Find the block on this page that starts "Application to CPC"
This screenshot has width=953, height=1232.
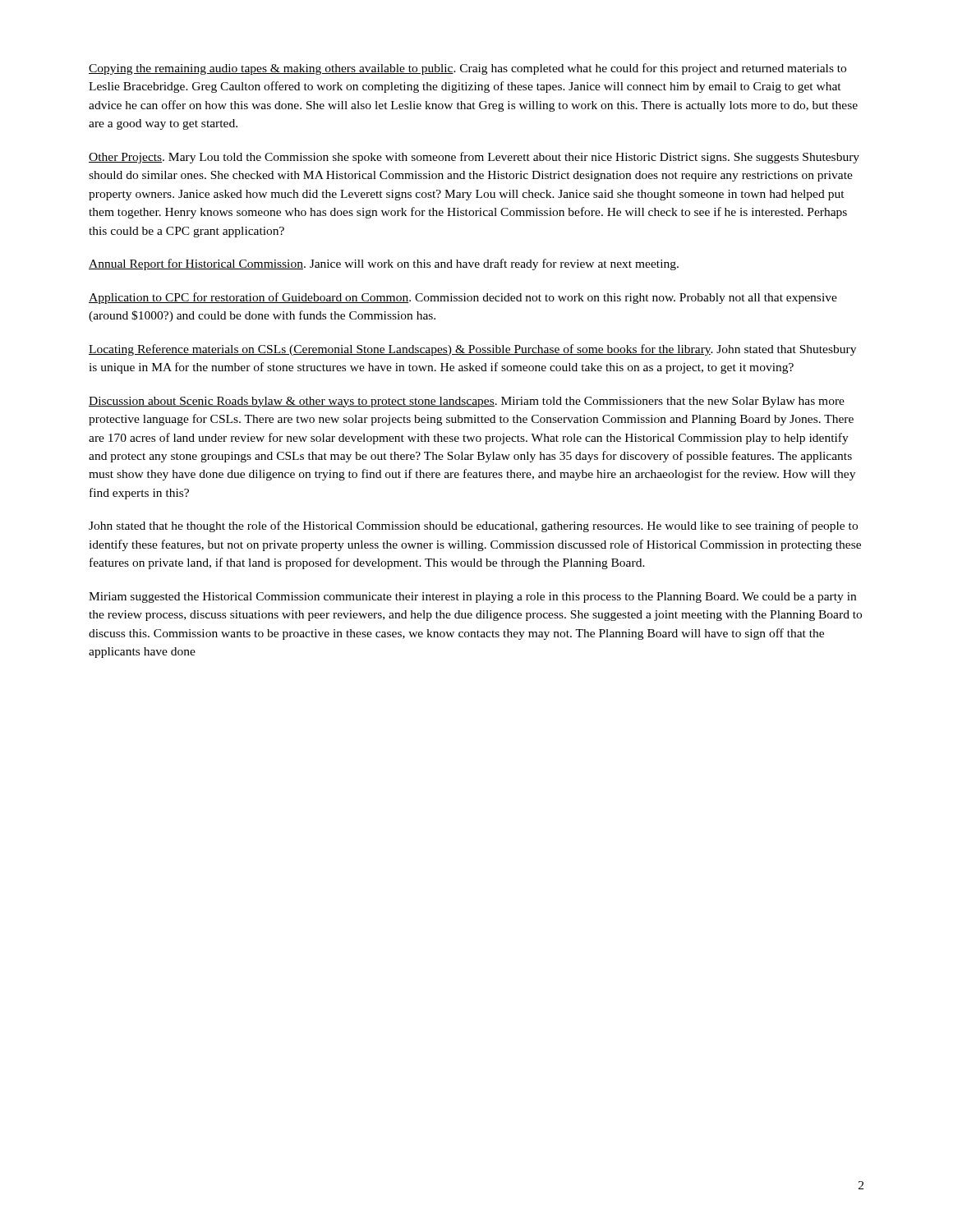(x=463, y=306)
